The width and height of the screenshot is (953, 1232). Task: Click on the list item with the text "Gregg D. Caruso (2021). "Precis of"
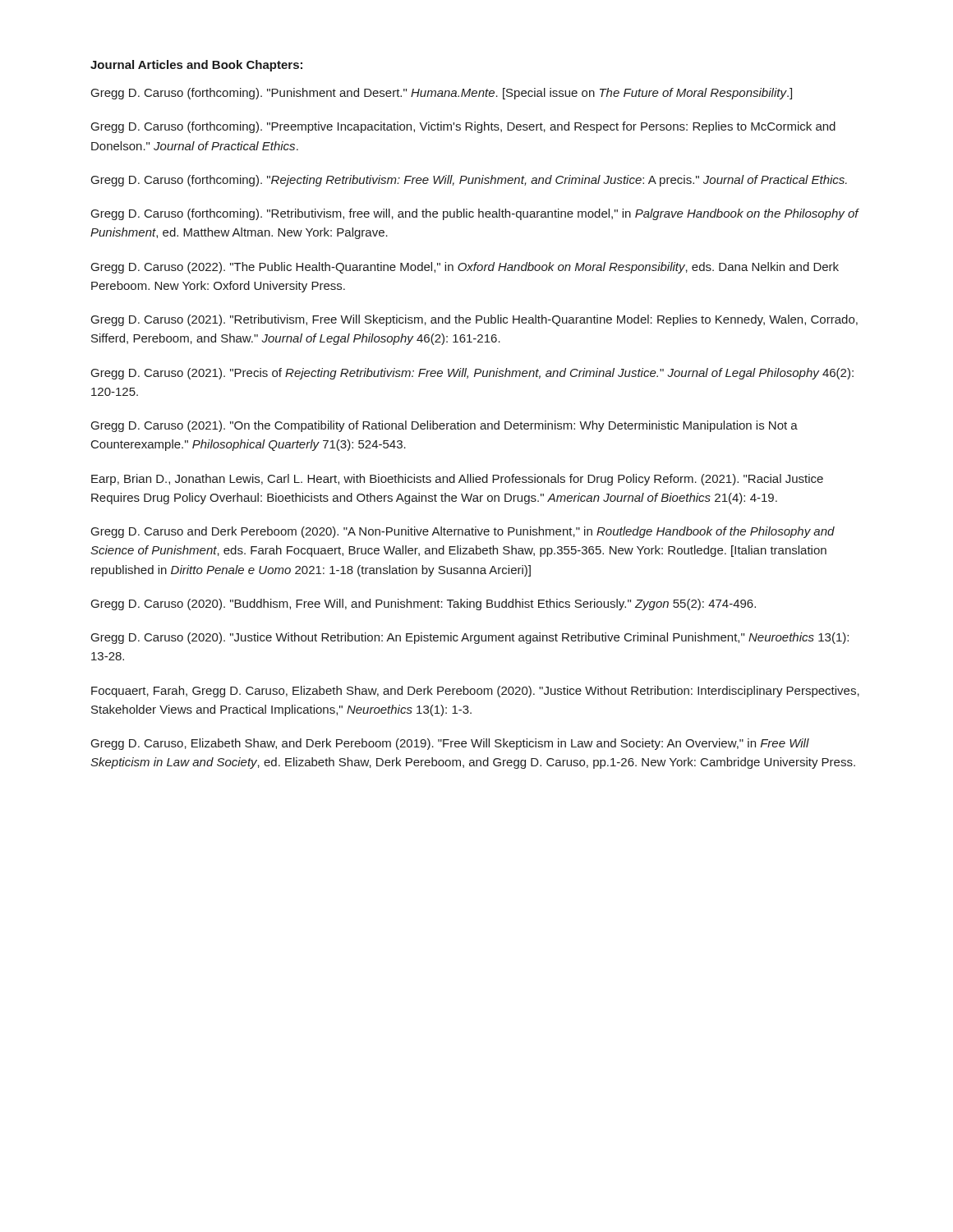tap(472, 382)
